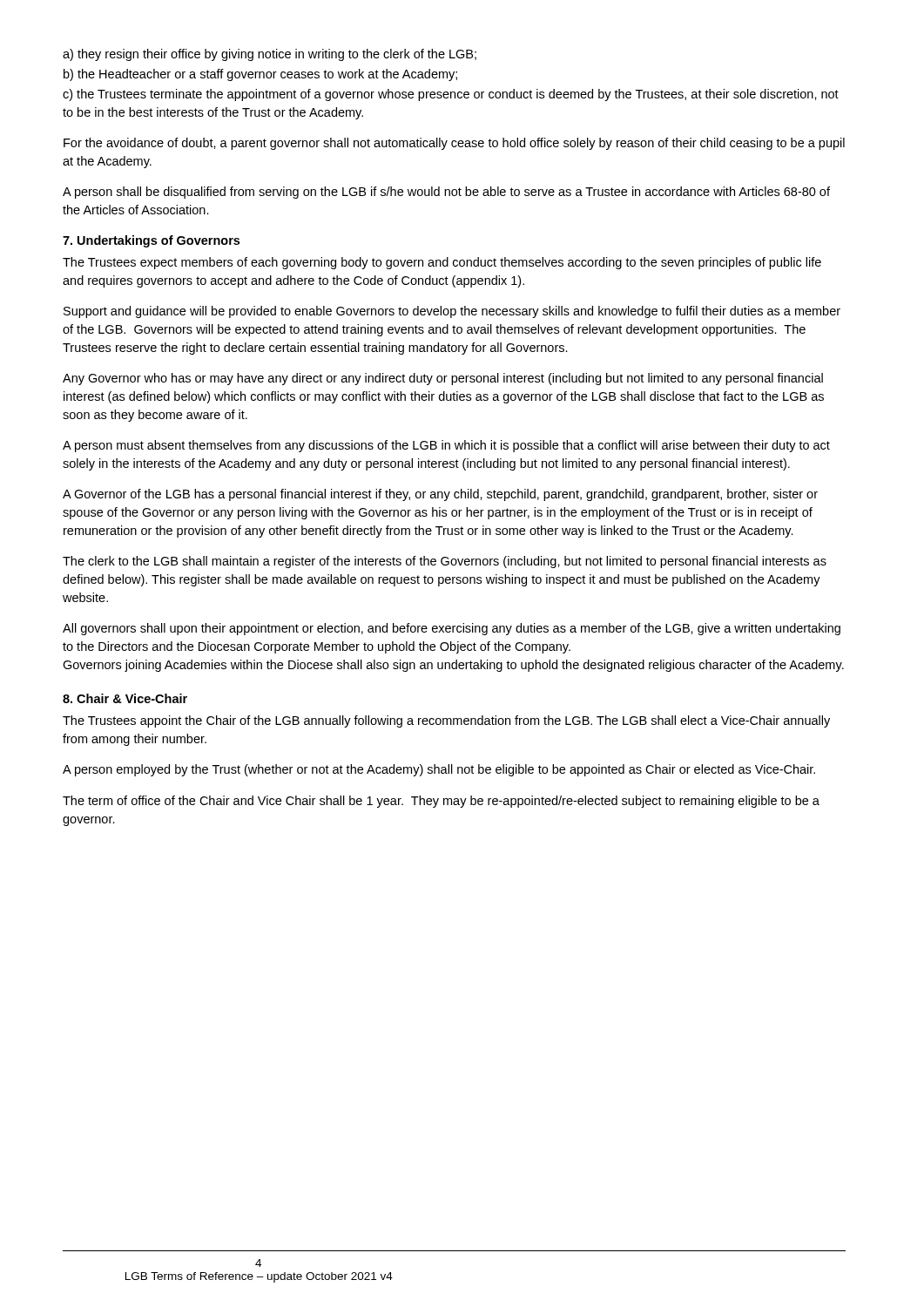
Task: Find the section header containing "7. Undertakings of Governors"
Action: (x=151, y=241)
